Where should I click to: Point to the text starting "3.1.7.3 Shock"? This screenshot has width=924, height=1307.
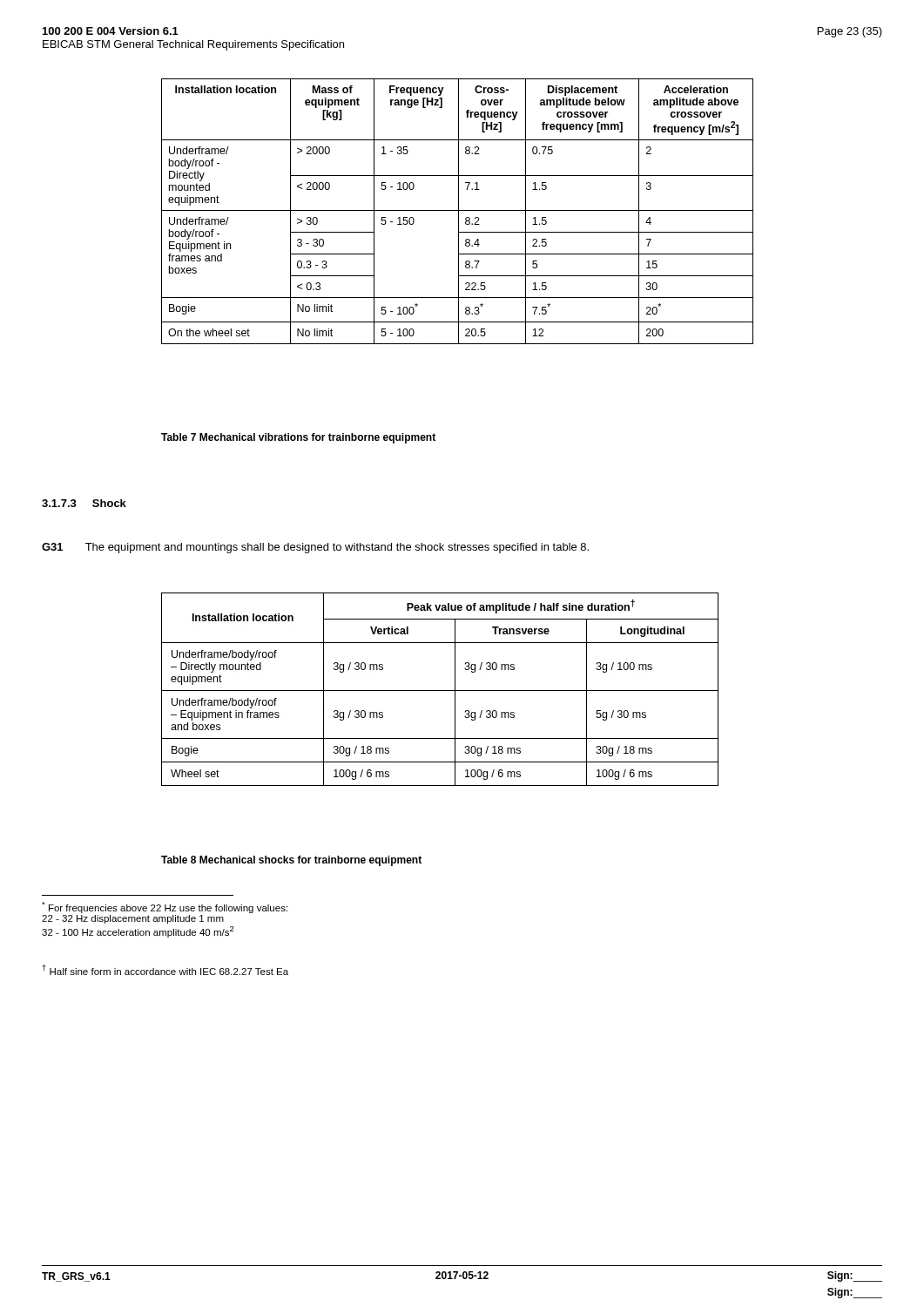pyautogui.click(x=84, y=503)
